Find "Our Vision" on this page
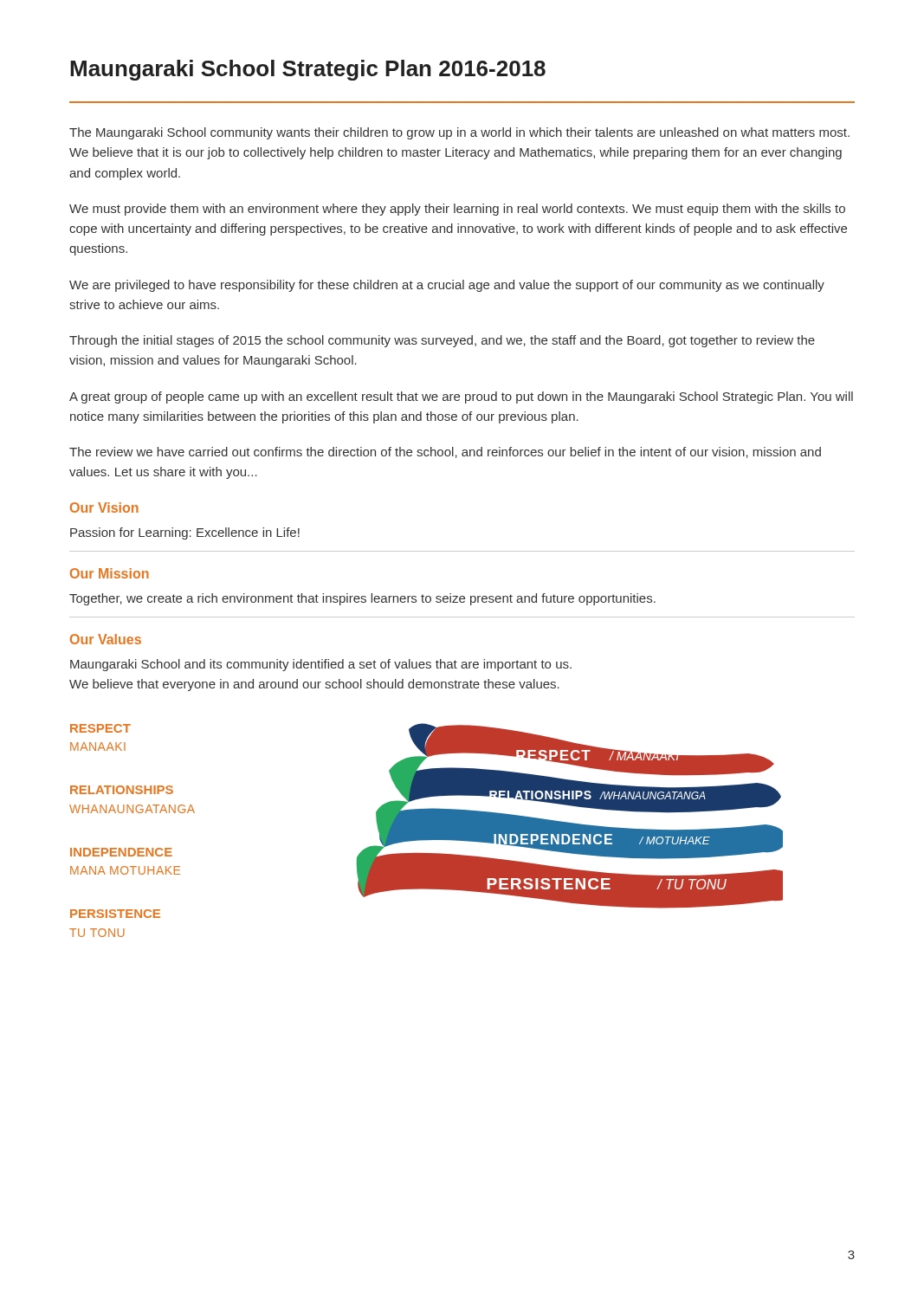 click(104, 507)
